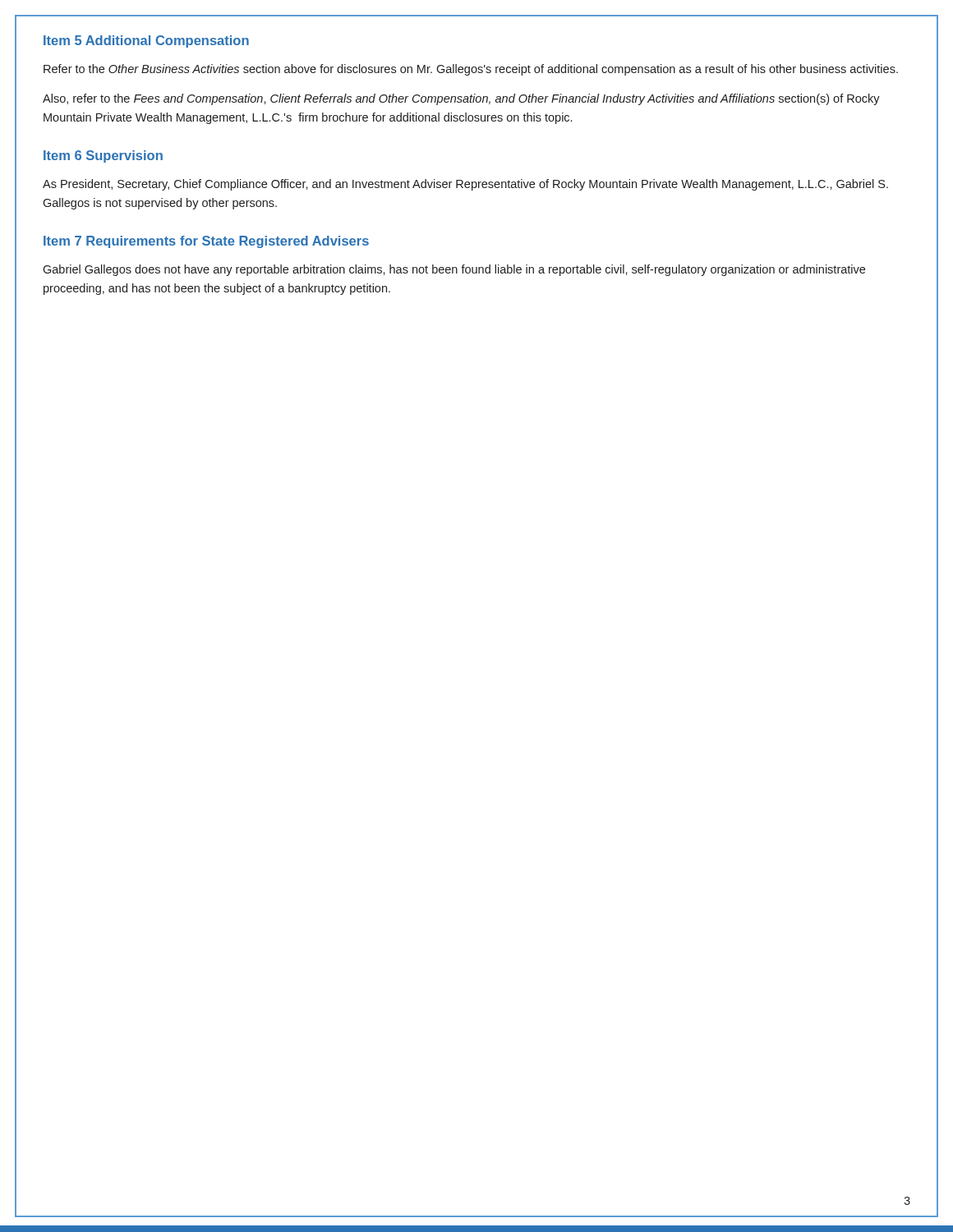Screen dimensions: 1232x953
Task: Find the text block starting "Item 7 Requirements for State Registered"
Action: (206, 241)
